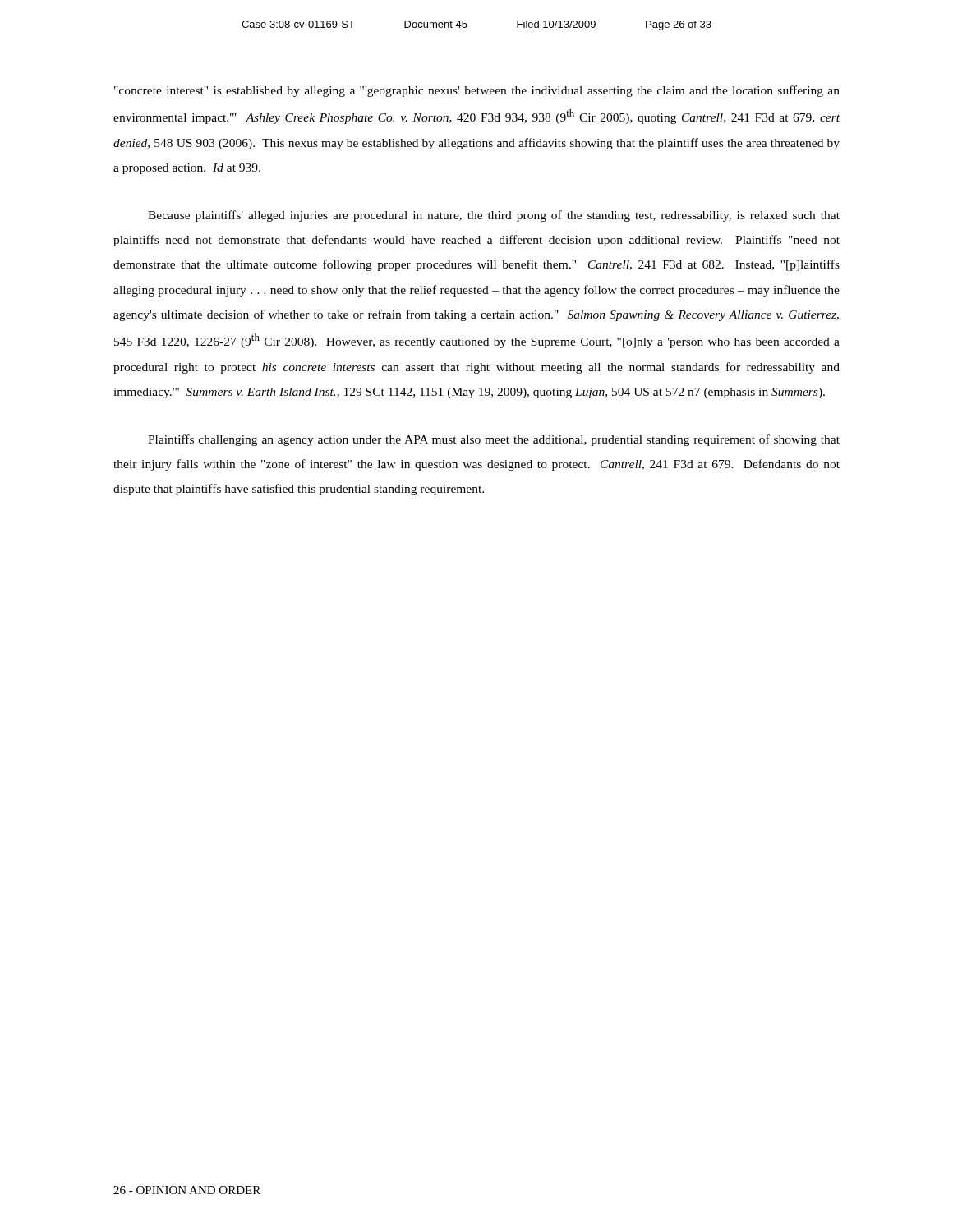
Task: Select the block starting "Plaintiffs challenging an"
Action: point(476,464)
